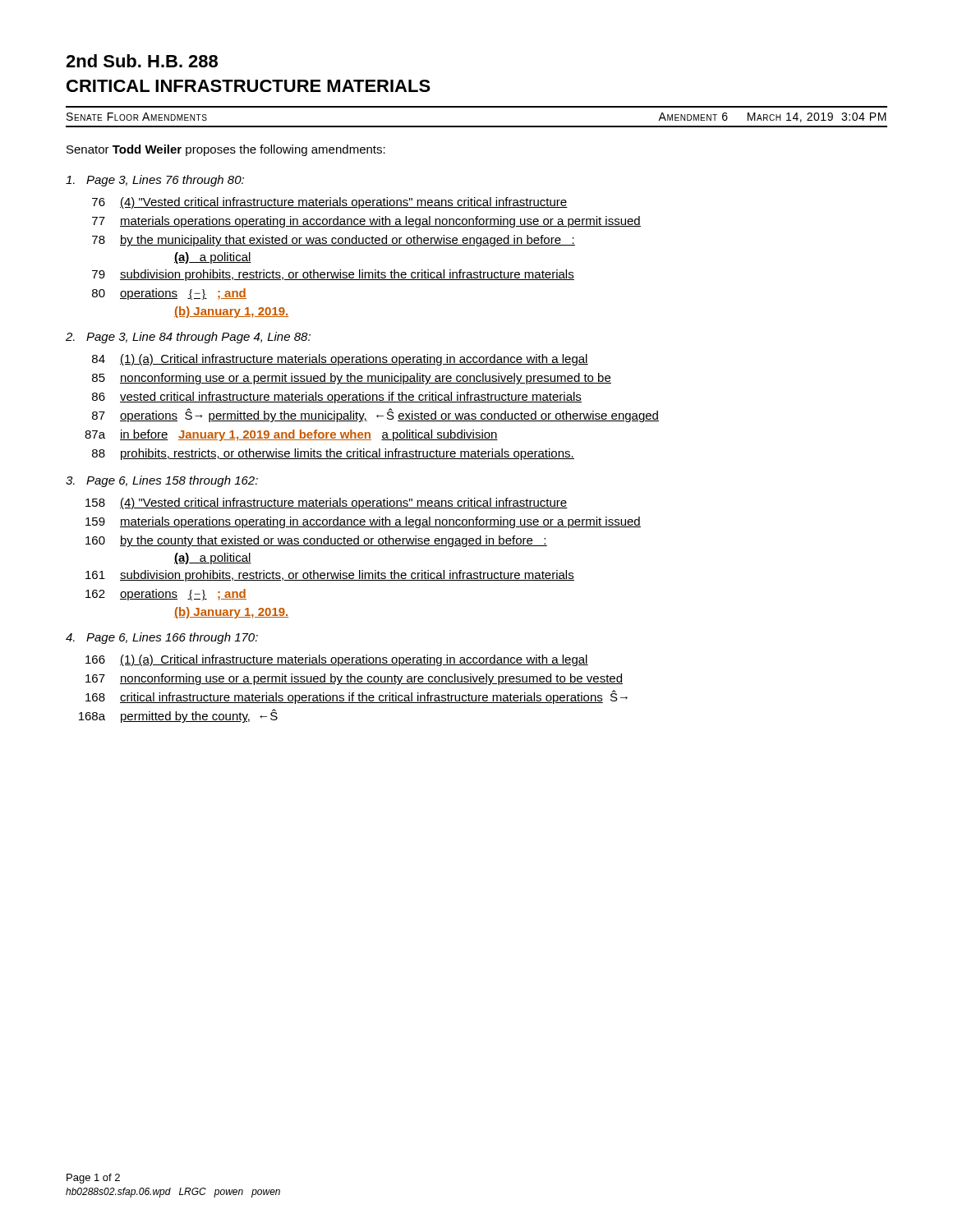
Task: Locate the title with the text "2nd Sub. H.B. 288CRITICAL"
Action: point(142,61)
